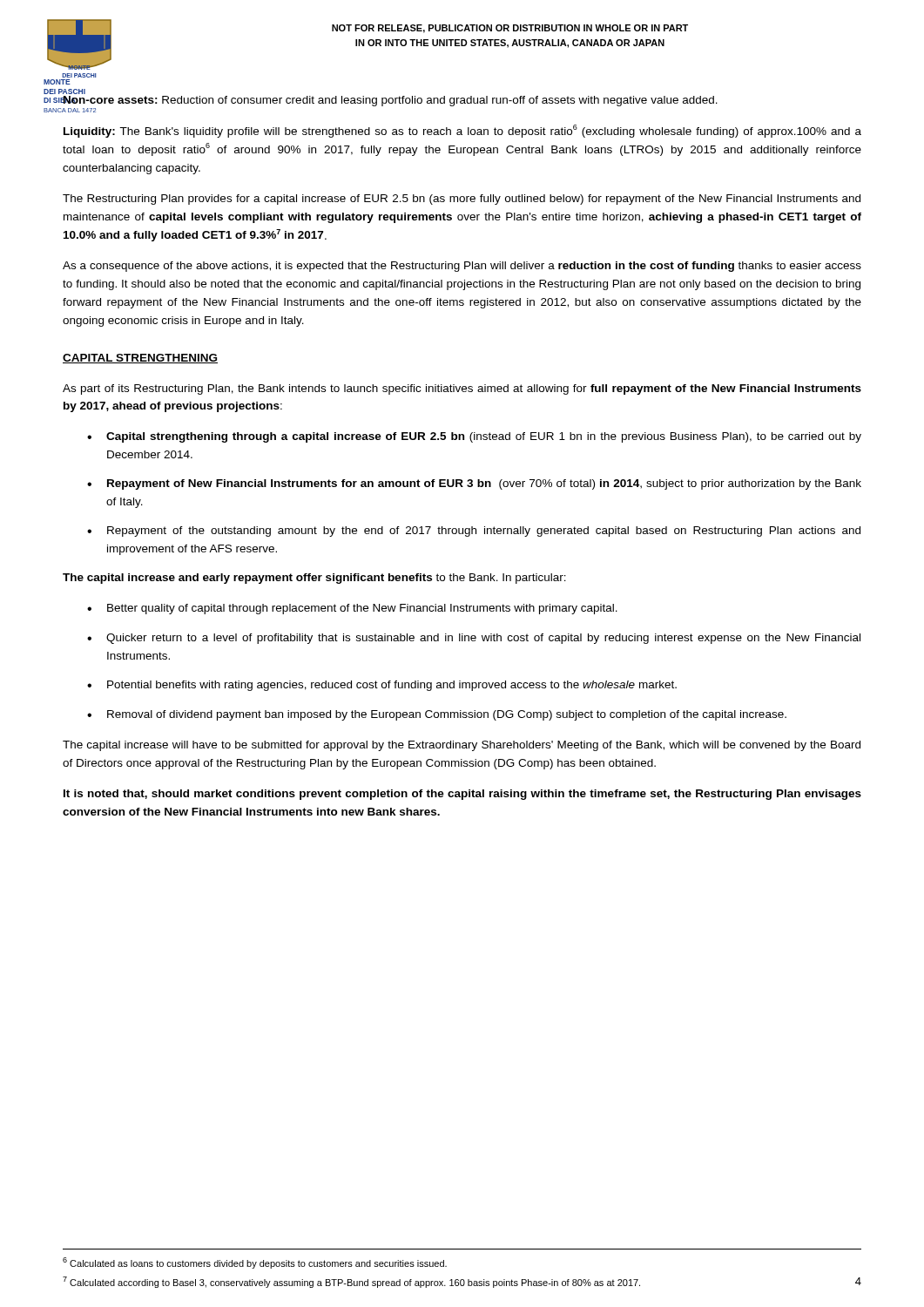Navigate to the block starting "7 Calculated according to"
Screen dimensions: 1307x924
pyautogui.click(x=352, y=1281)
